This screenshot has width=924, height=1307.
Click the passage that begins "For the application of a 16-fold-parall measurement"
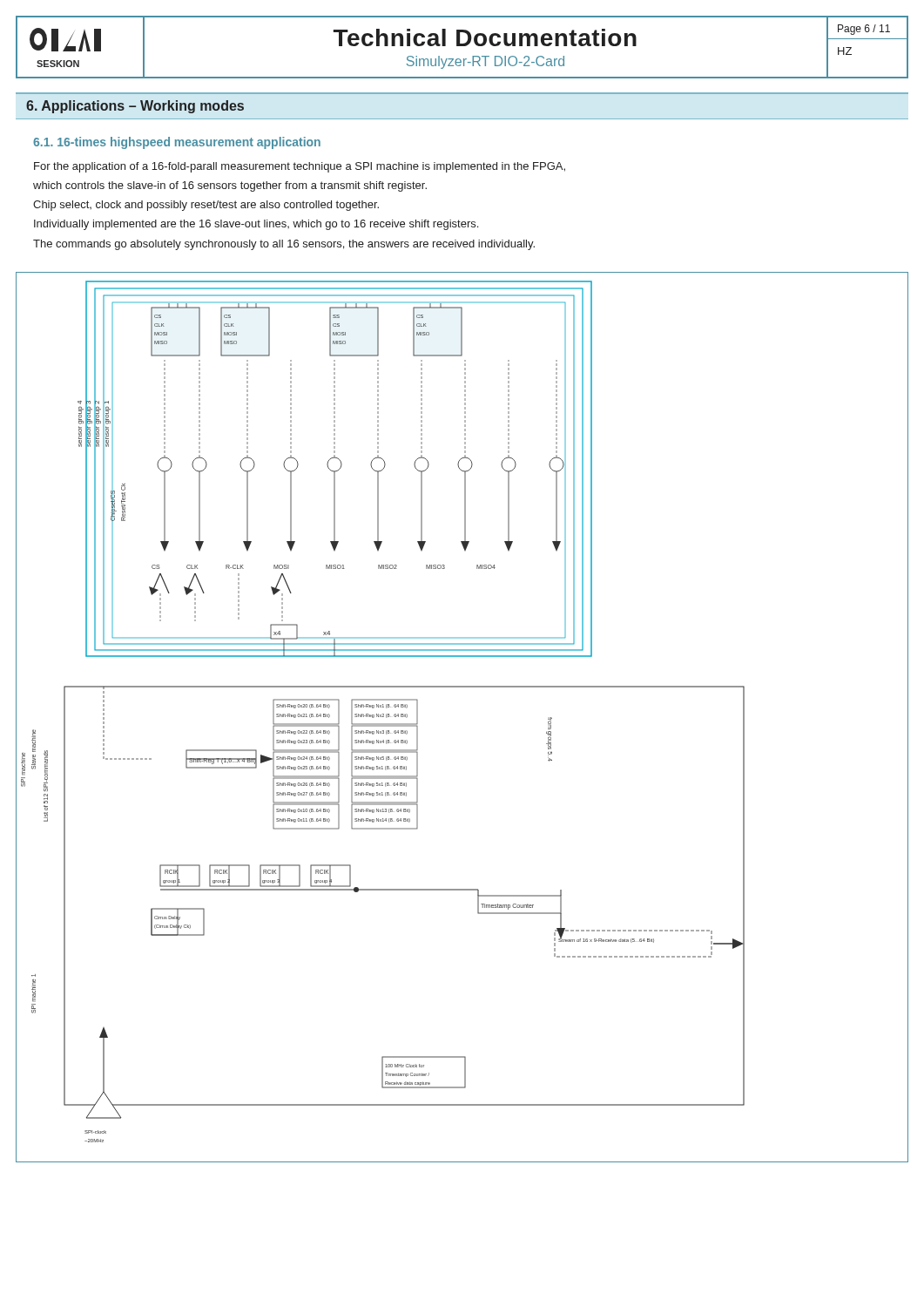[300, 167]
